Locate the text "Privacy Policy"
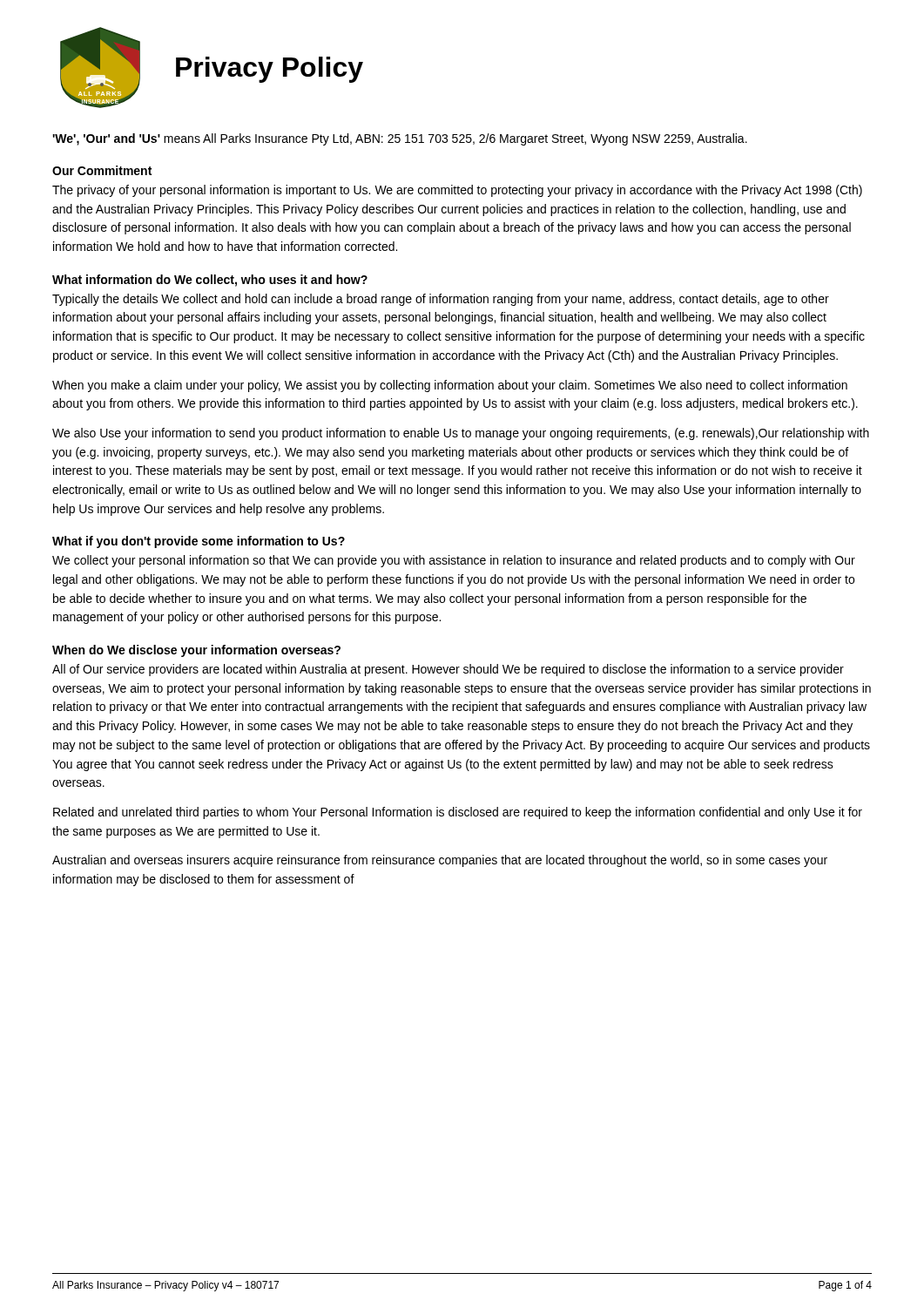 (269, 68)
